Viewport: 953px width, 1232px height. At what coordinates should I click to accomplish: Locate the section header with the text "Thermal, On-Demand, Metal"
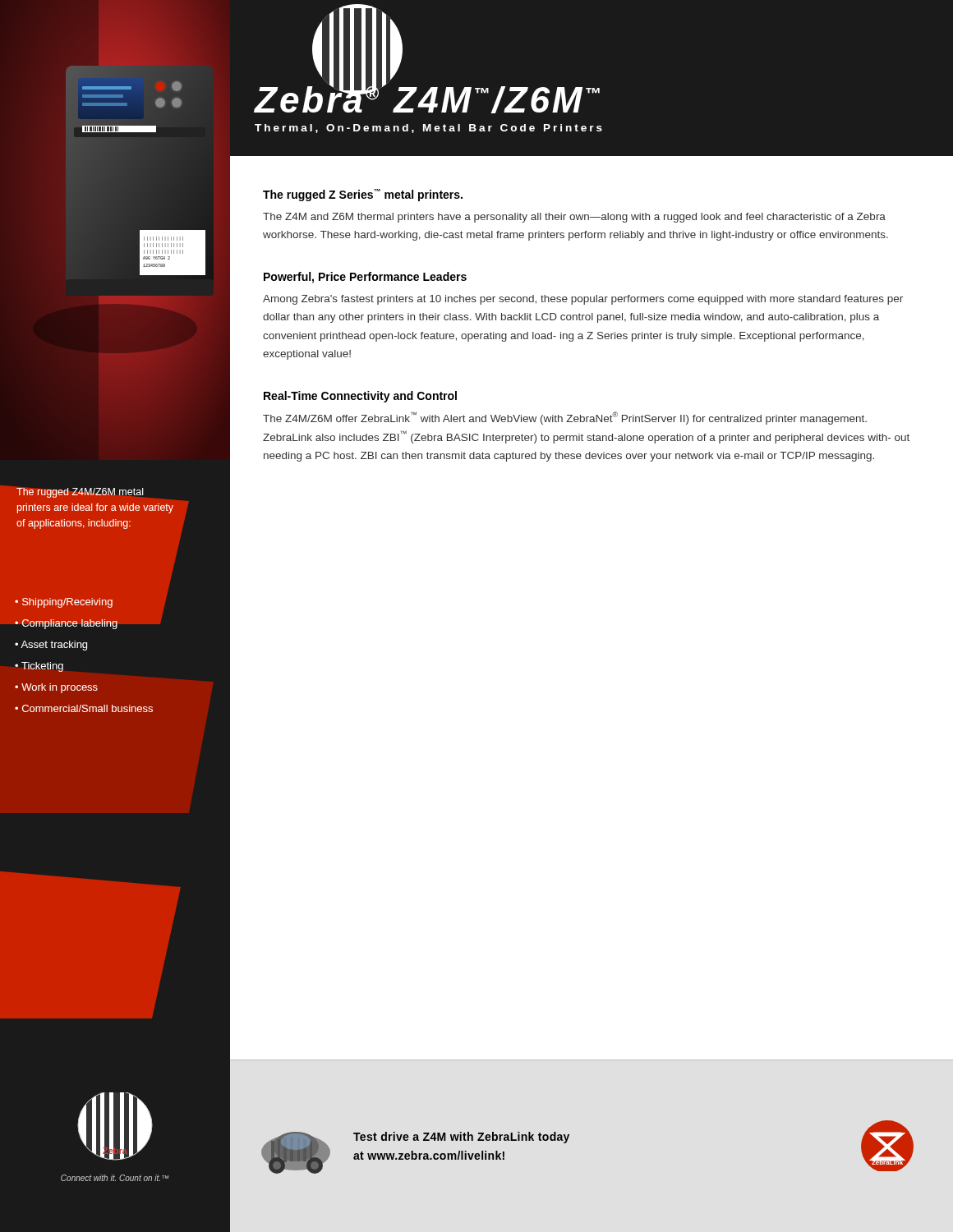click(430, 128)
